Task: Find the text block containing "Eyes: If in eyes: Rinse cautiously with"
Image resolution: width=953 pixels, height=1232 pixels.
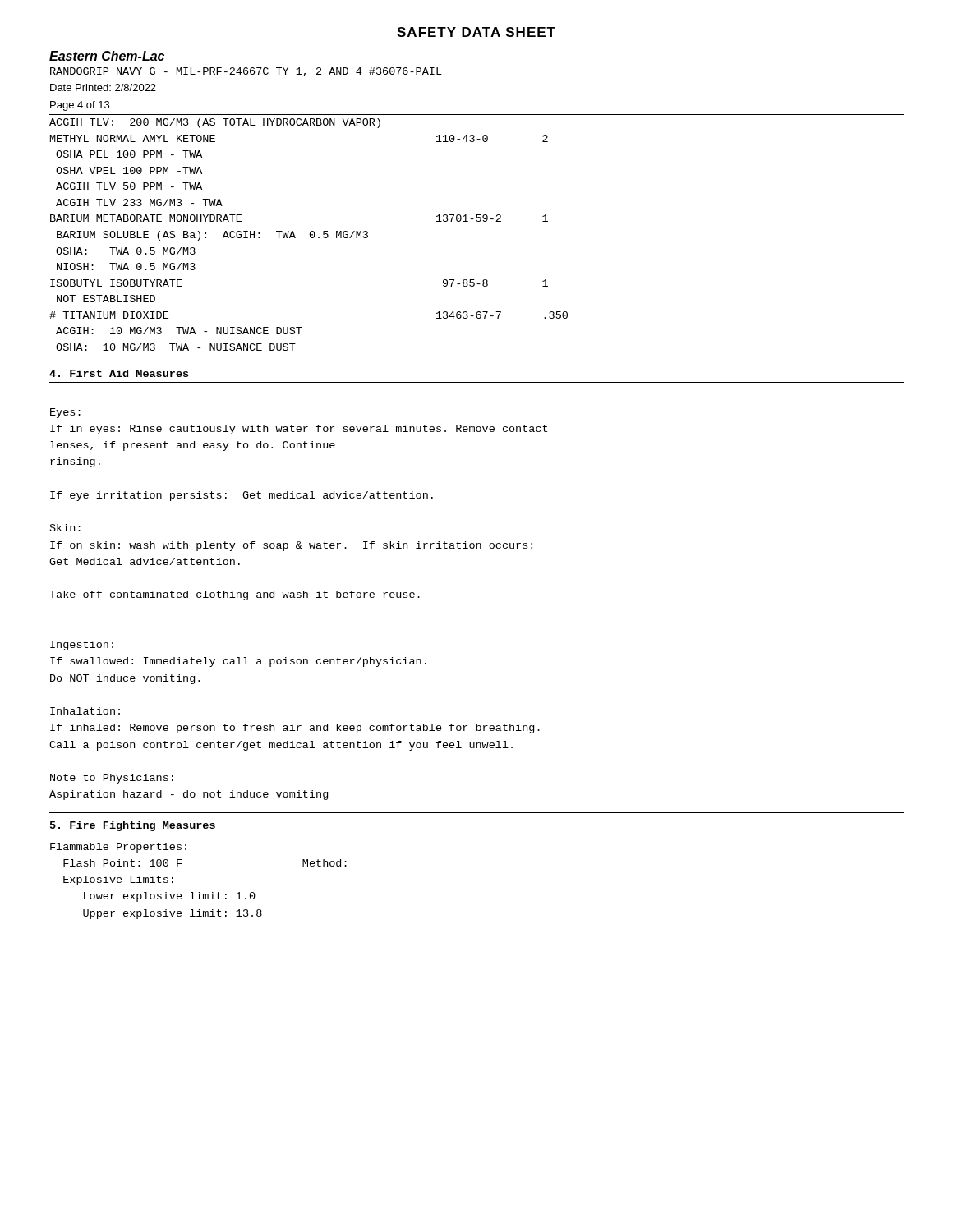Action: [x=299, y=604]
